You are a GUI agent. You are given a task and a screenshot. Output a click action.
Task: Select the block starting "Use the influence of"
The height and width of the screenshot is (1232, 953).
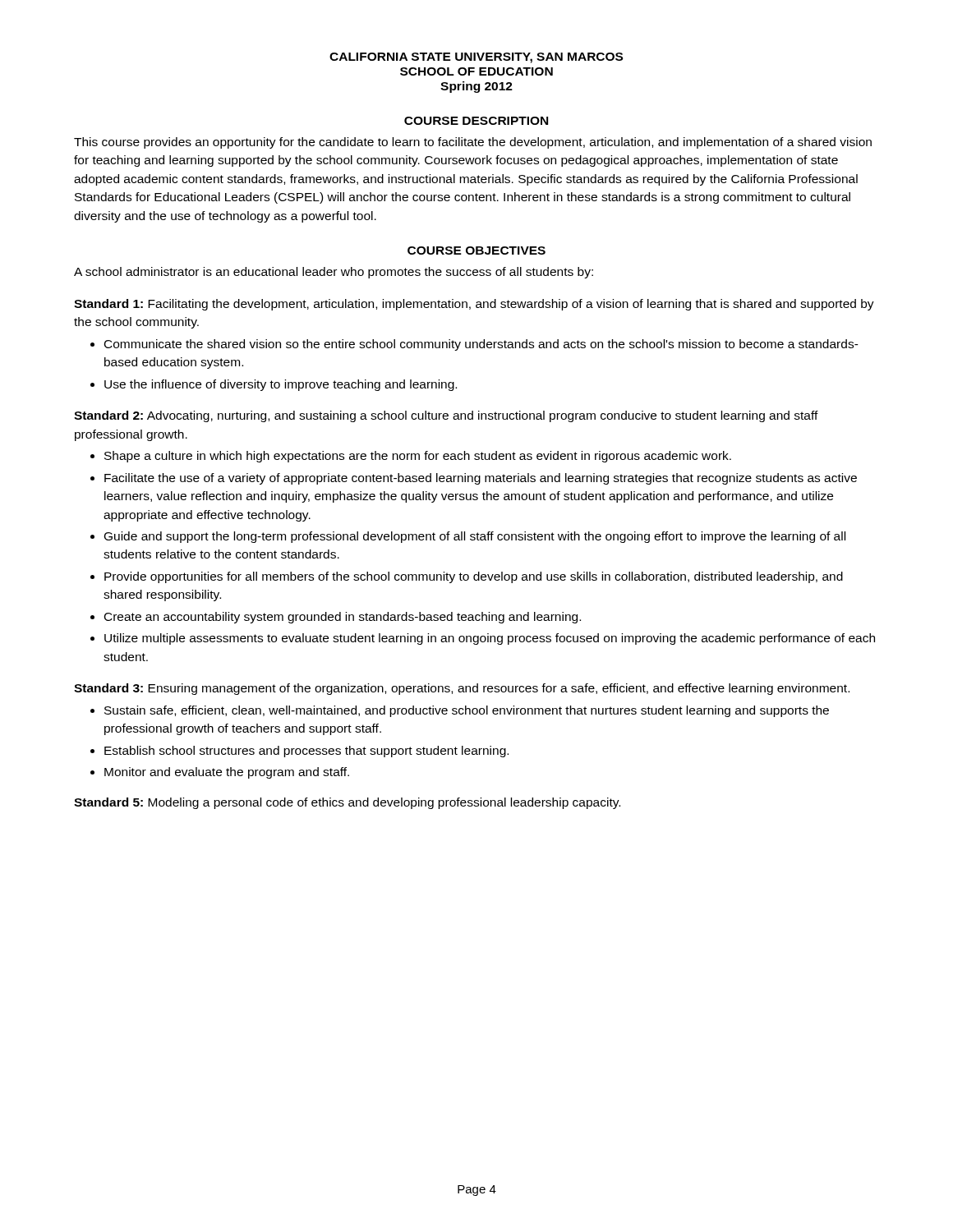[x=281, y=384]
